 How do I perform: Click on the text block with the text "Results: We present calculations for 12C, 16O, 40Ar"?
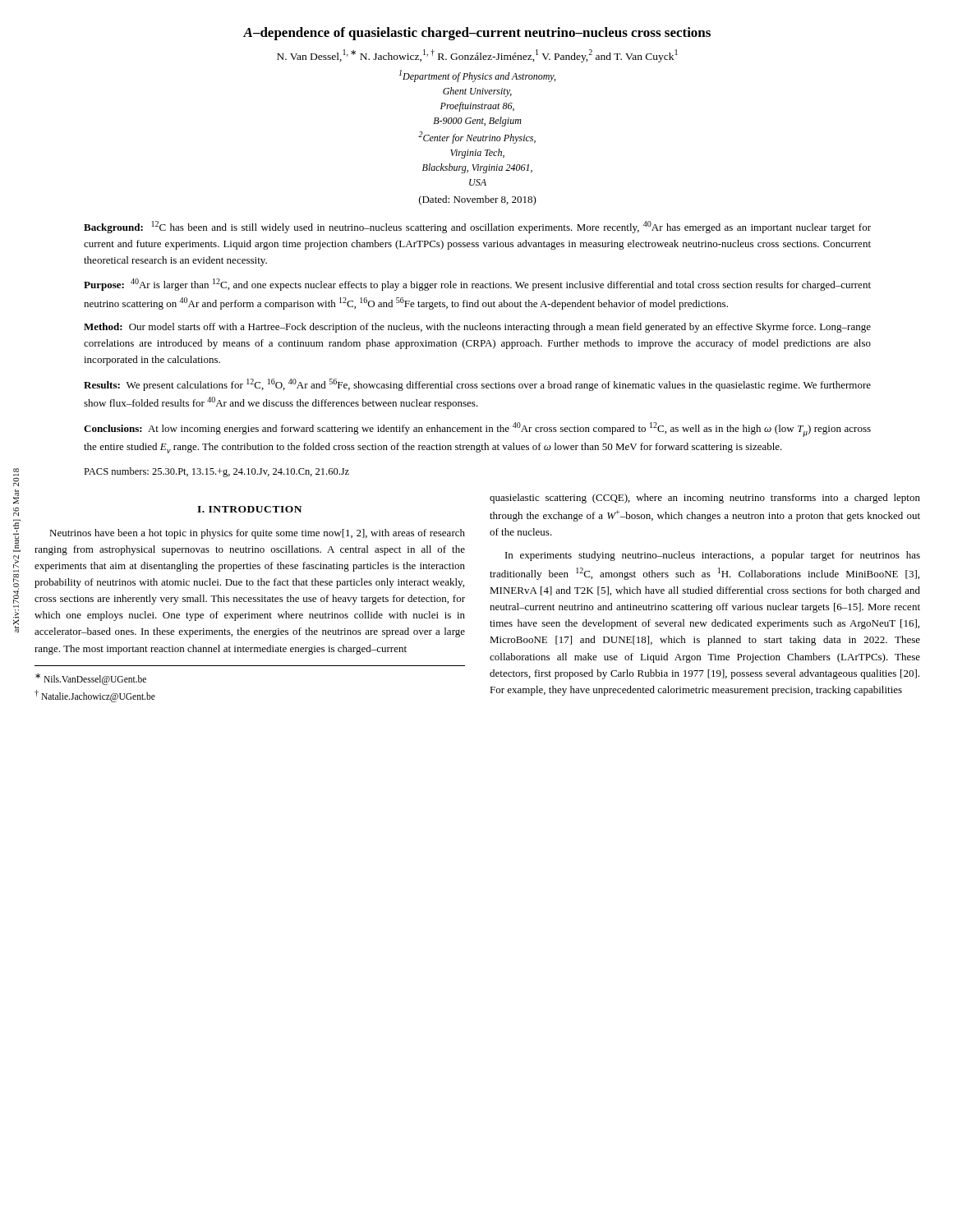[477, 394]
